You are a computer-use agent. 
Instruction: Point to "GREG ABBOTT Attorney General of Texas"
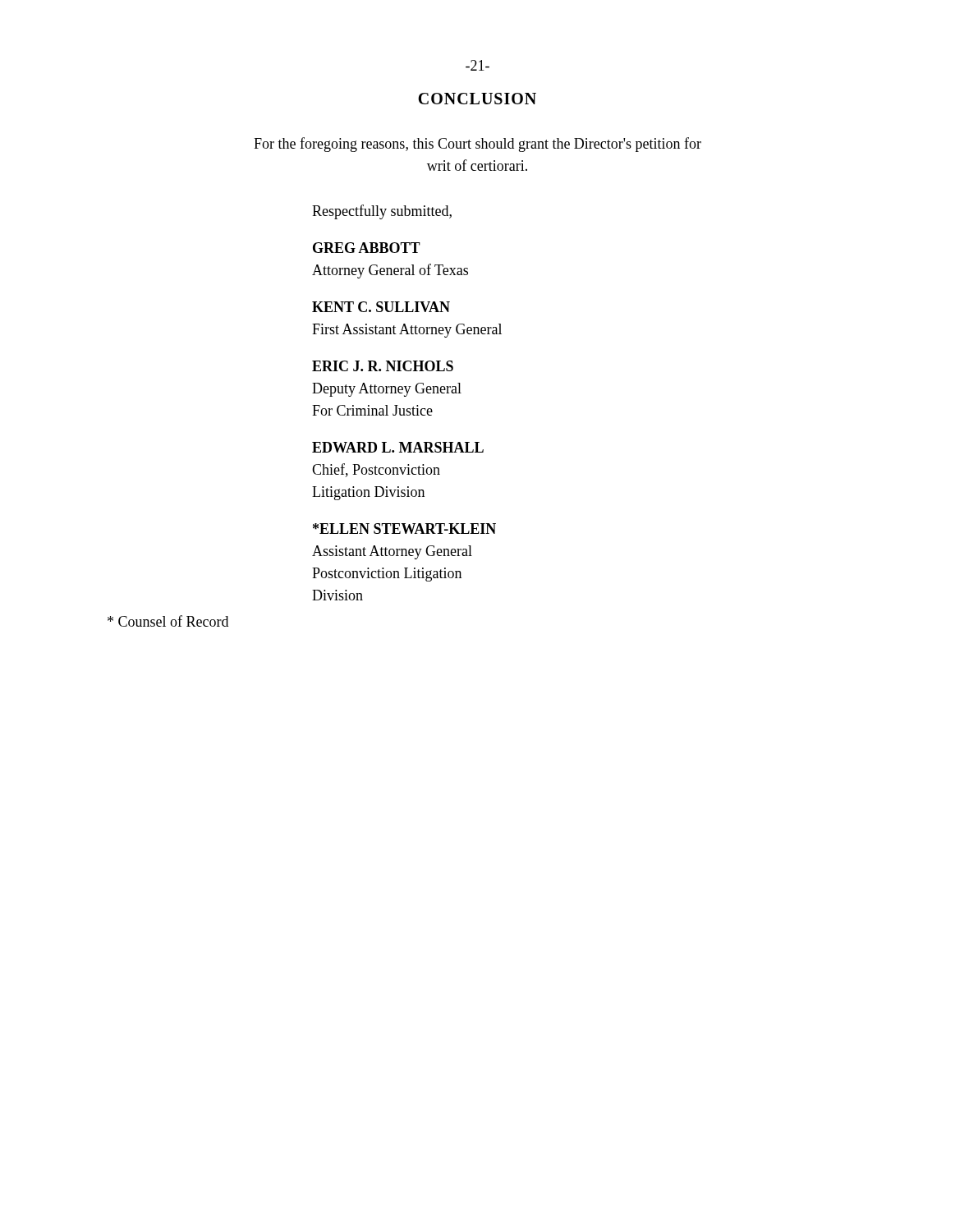pos(367,248)
